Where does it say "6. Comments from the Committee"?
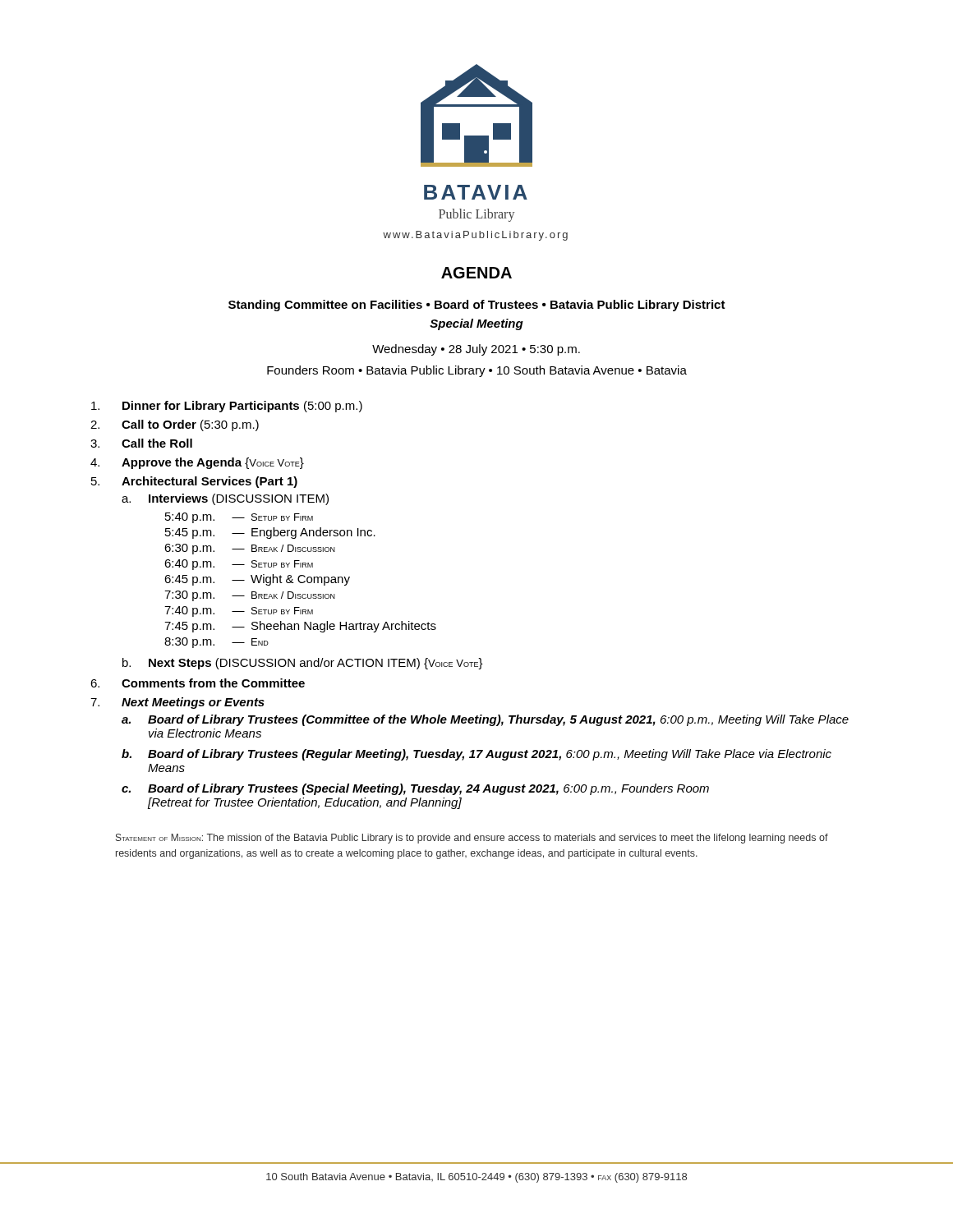The image size is (953, 1232). pos(198,683)
